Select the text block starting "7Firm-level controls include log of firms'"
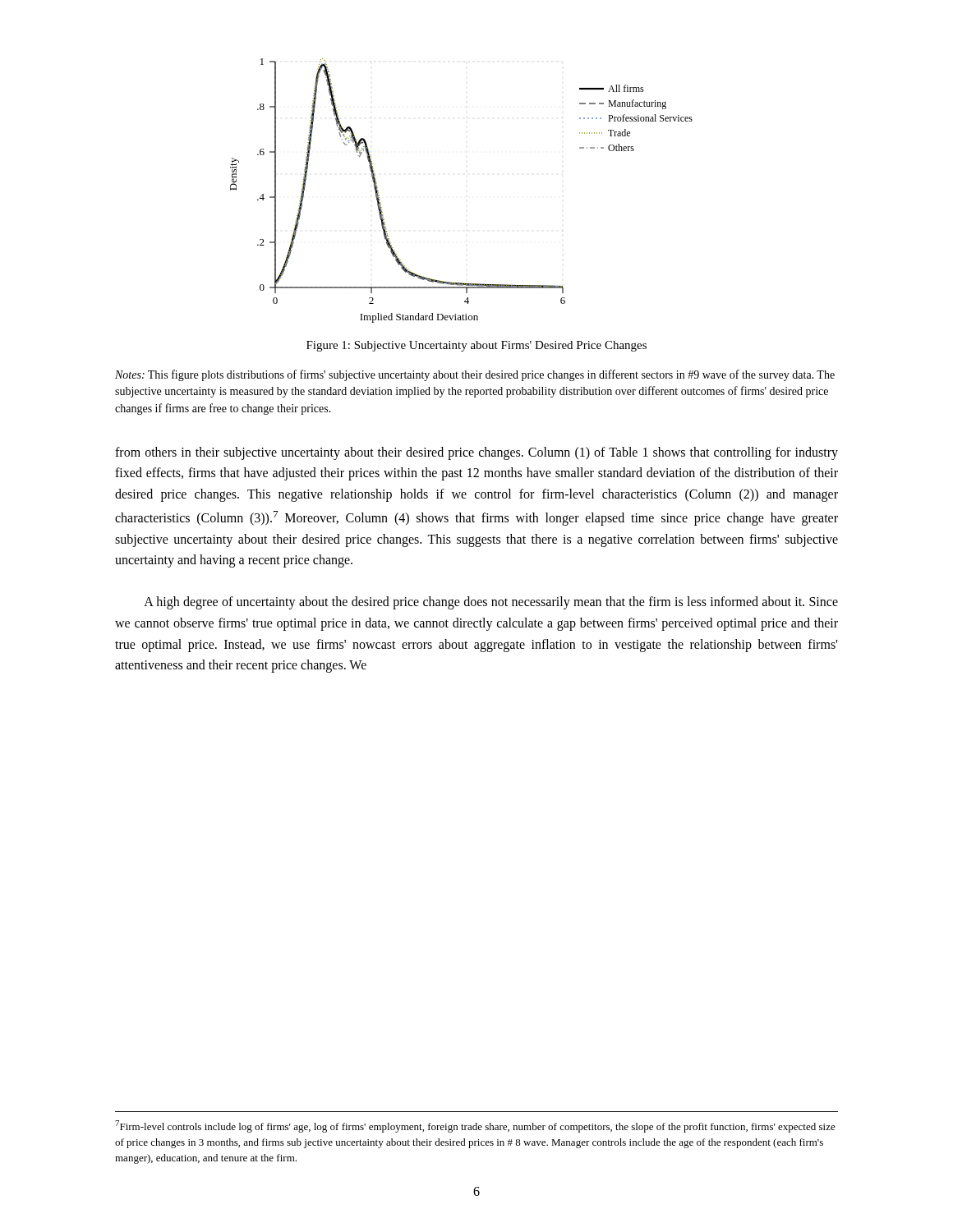 tap(475, 1141)
